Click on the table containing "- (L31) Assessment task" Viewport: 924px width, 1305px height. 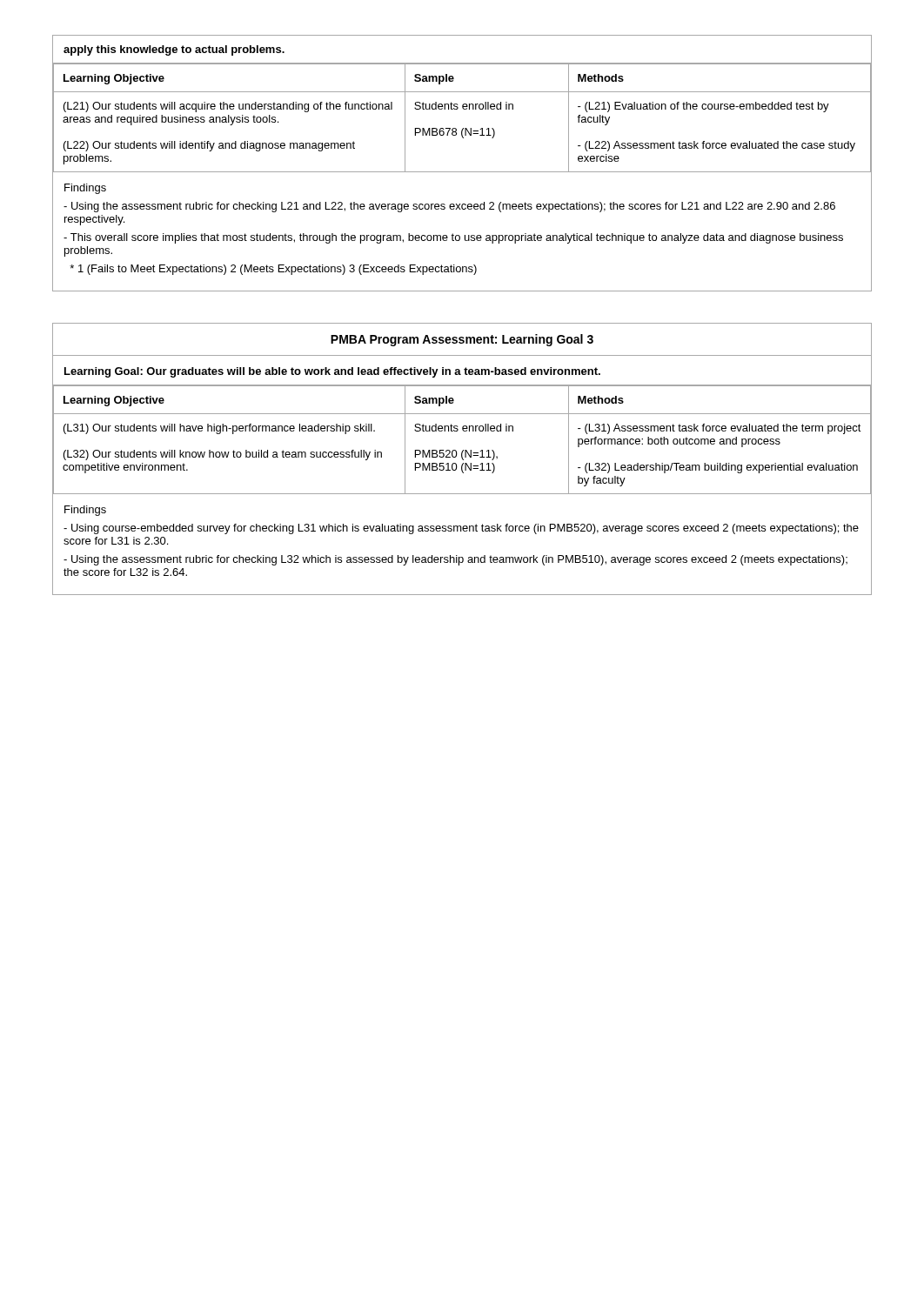click(462, 440)
